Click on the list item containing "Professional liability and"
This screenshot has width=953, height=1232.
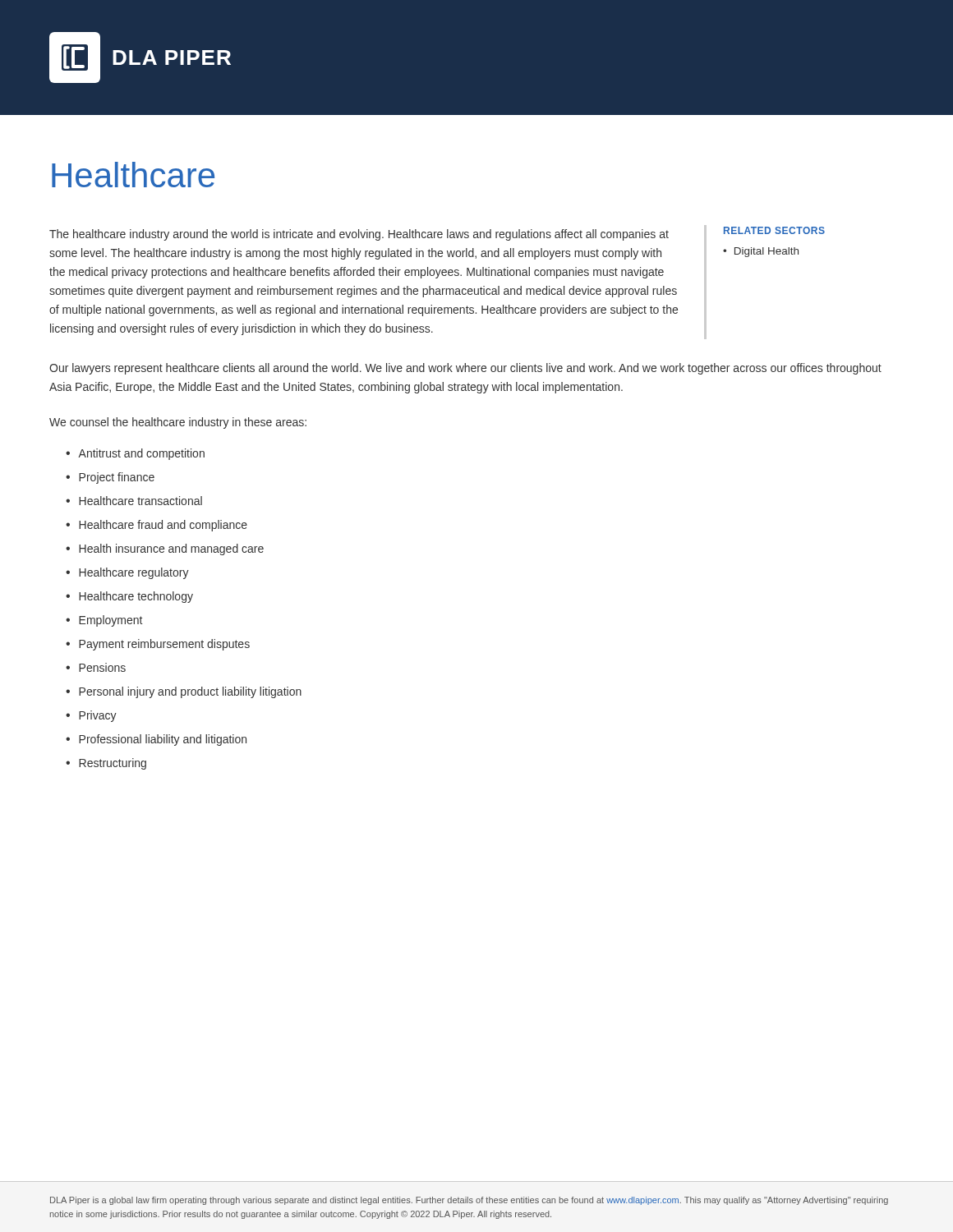click(156, 740)
